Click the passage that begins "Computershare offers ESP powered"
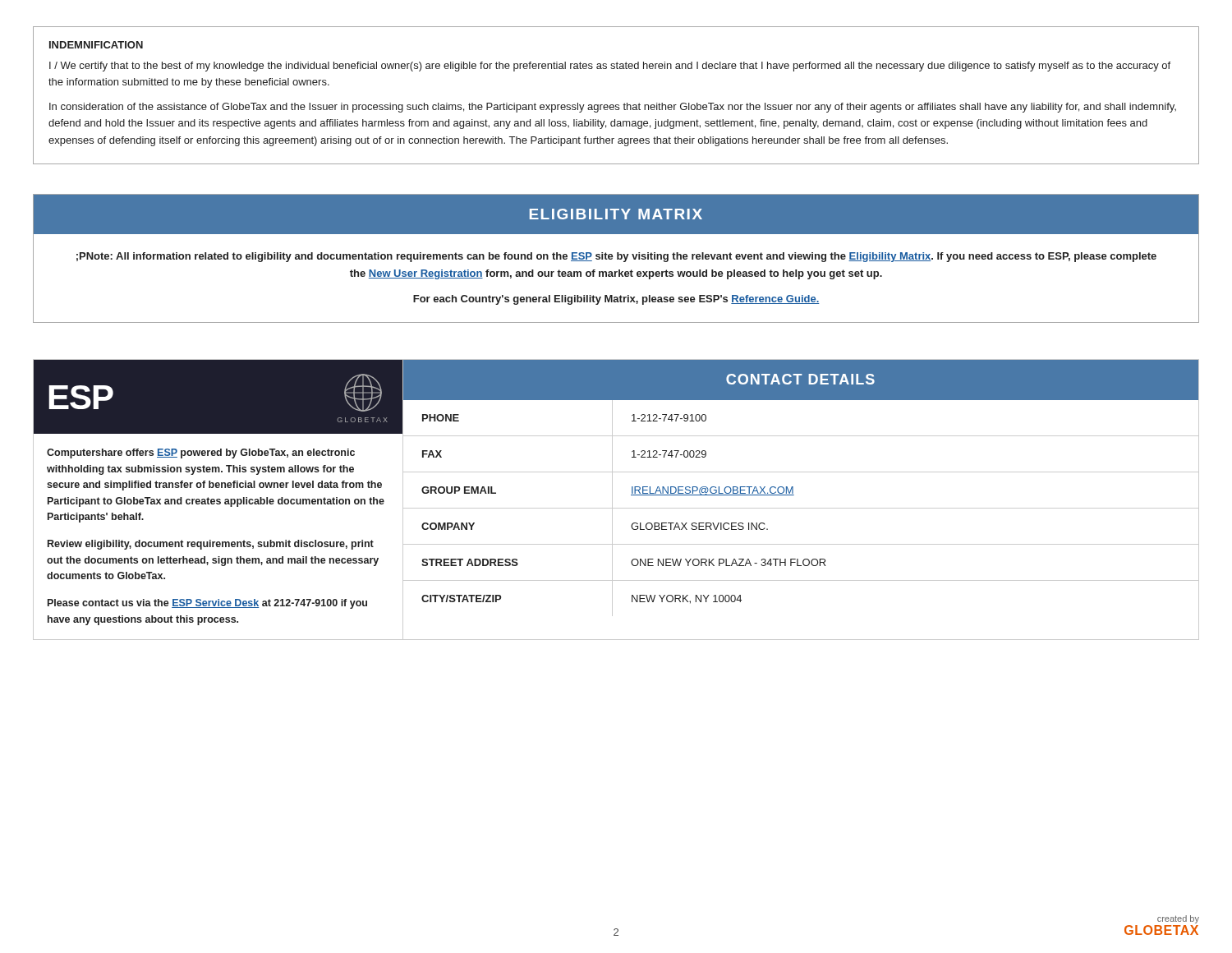1232x953 pixels. (x=216, y=485)
